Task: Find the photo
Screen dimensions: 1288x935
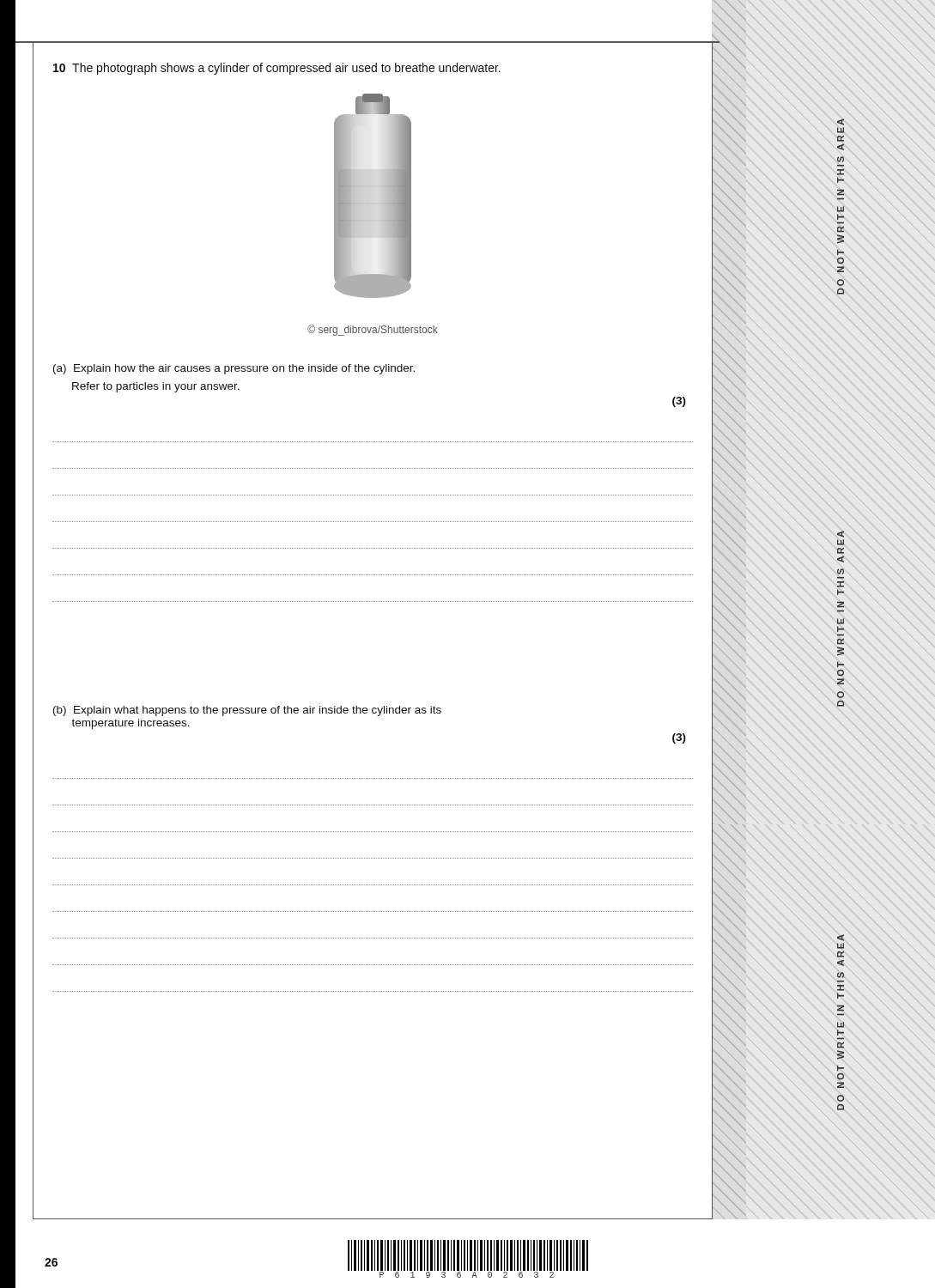Action: [x=373, y=205]
